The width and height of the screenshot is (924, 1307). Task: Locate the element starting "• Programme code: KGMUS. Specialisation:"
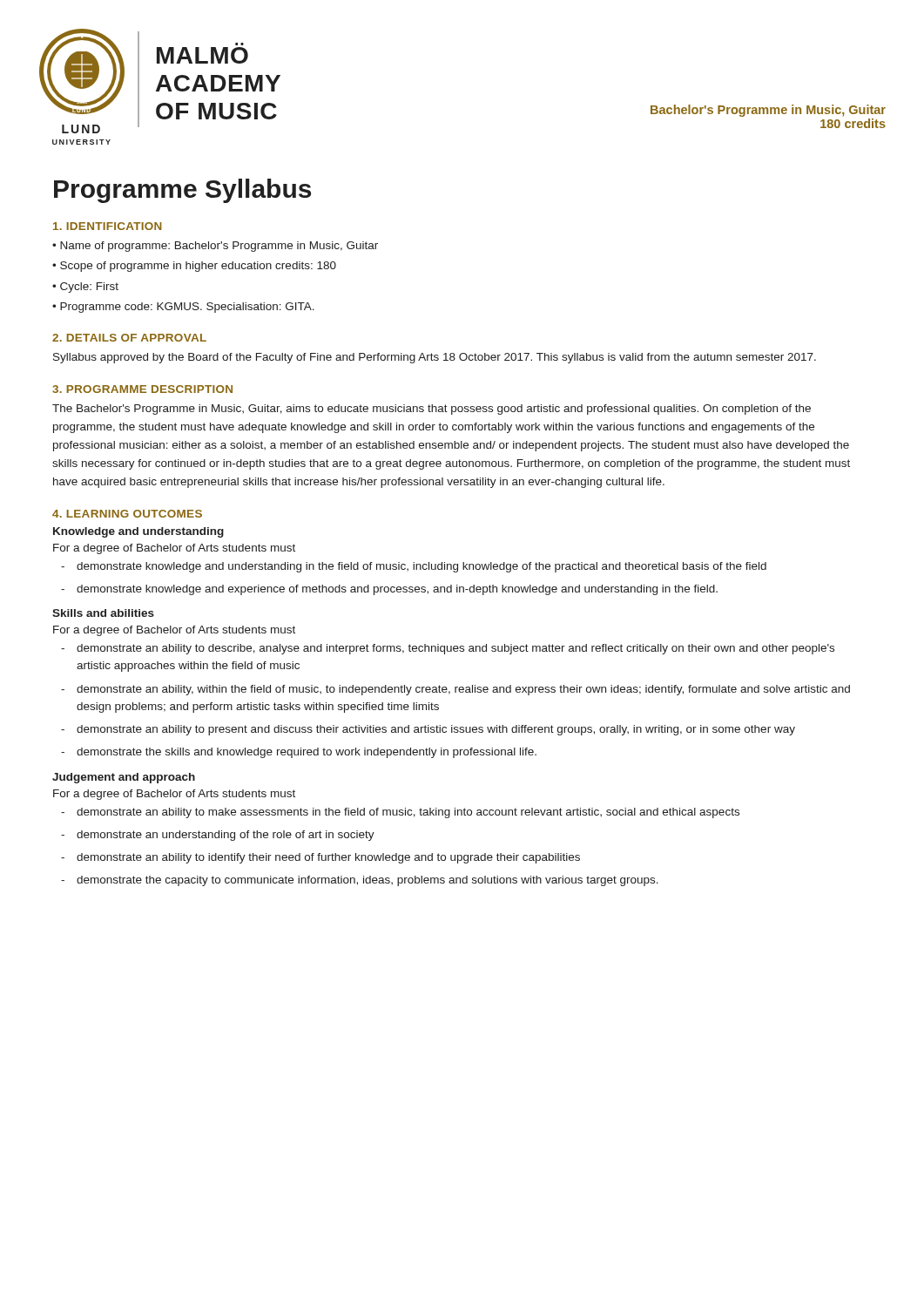[184, 306]
